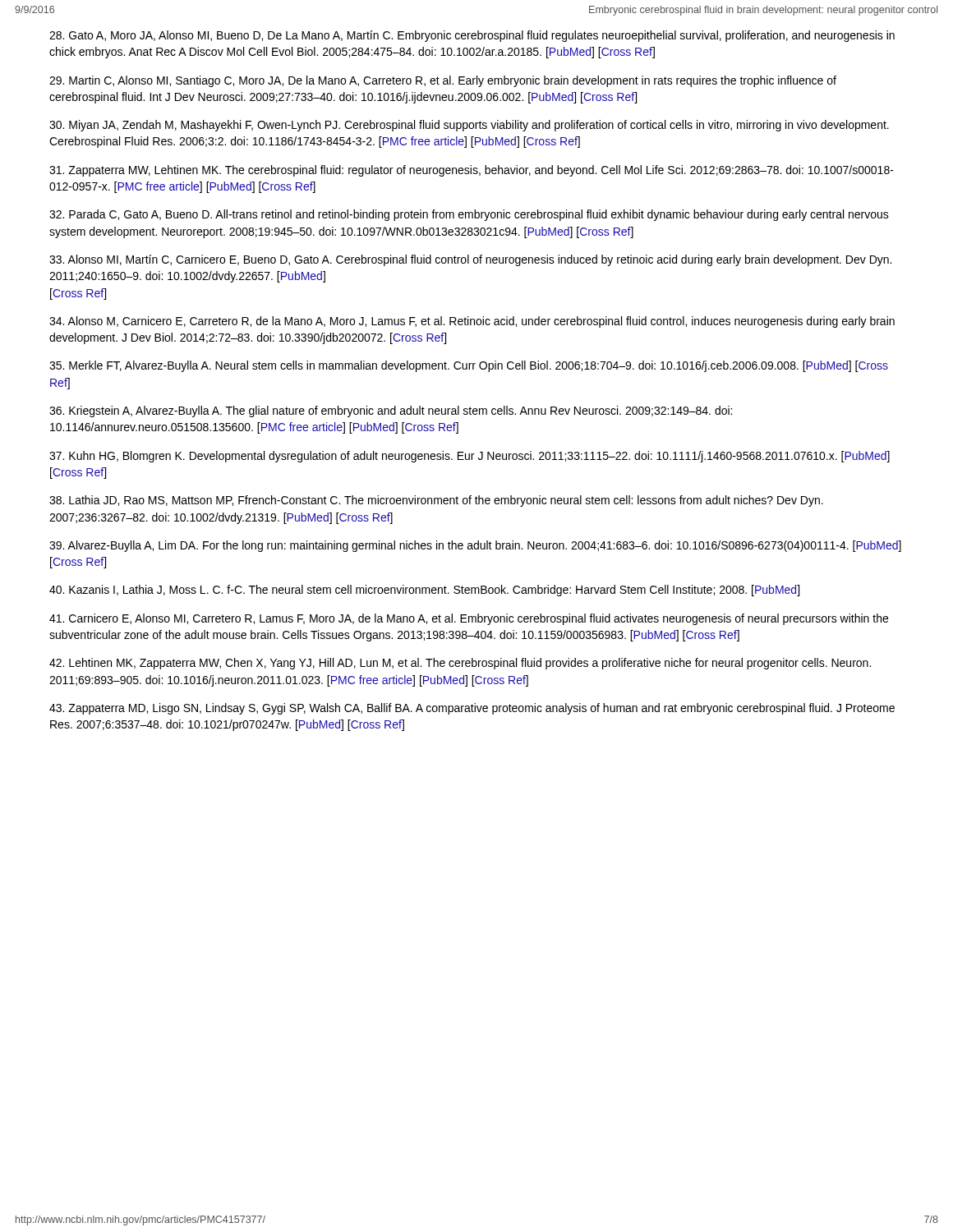Find the list item that reads "29. Martin C, Alonso MI, Santiago C,"
This screenshot has width=953, height=1232.
(443, 88)
